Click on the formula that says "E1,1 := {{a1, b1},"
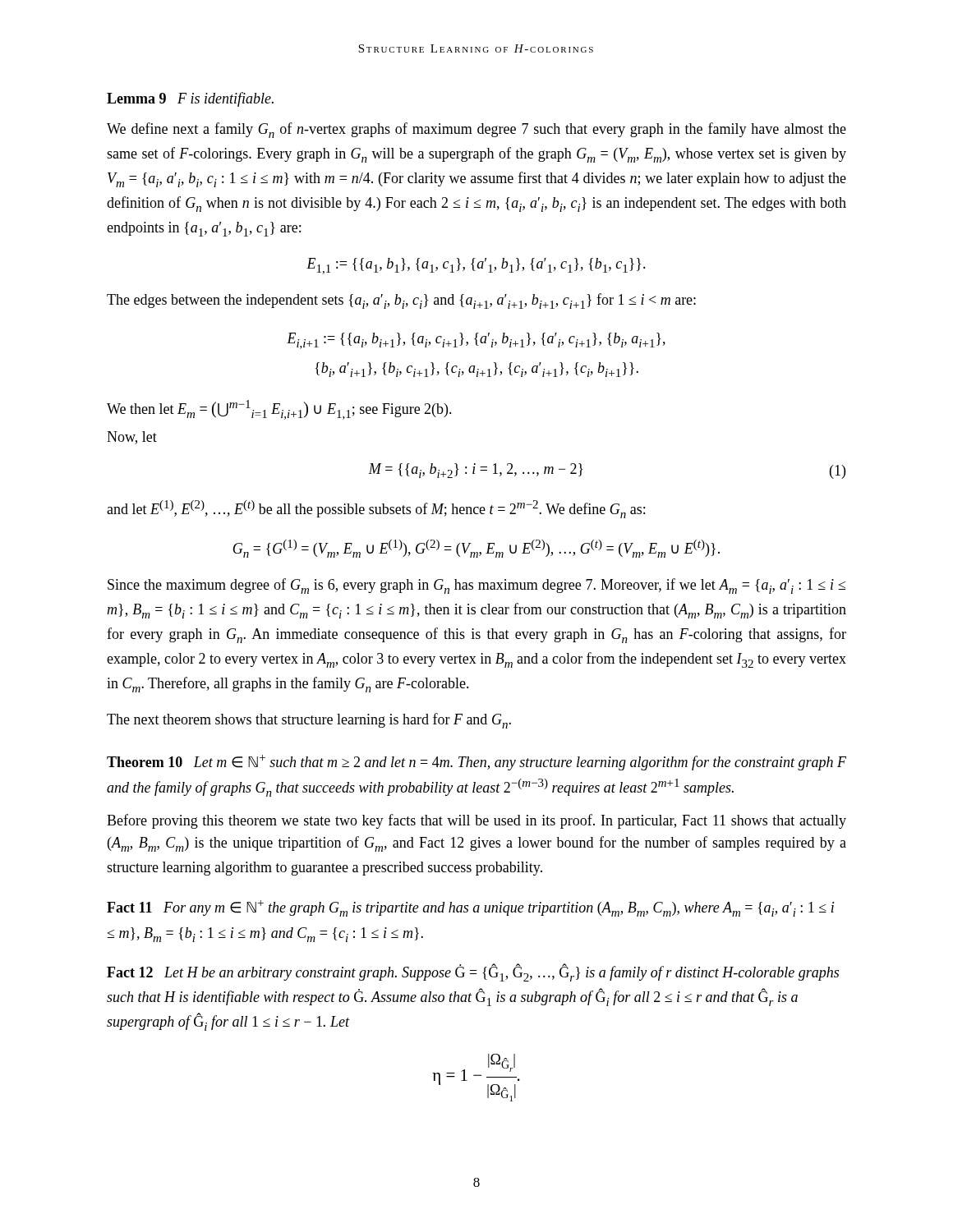This screenshot has height=1232, width=953. pyautogui.click(x=476, y=265)
